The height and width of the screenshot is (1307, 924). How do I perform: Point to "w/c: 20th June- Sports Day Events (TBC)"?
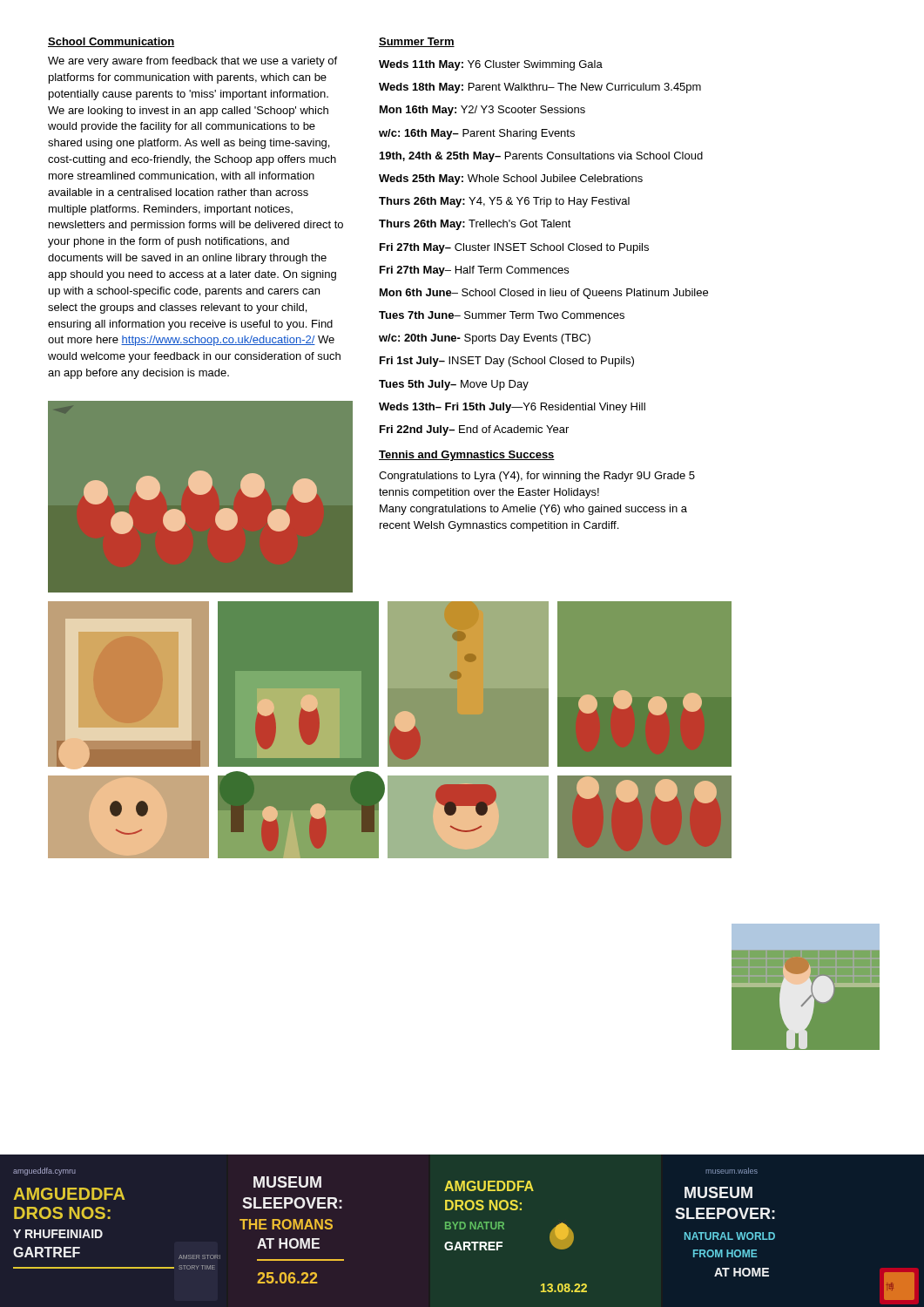[x=485, y=338]
